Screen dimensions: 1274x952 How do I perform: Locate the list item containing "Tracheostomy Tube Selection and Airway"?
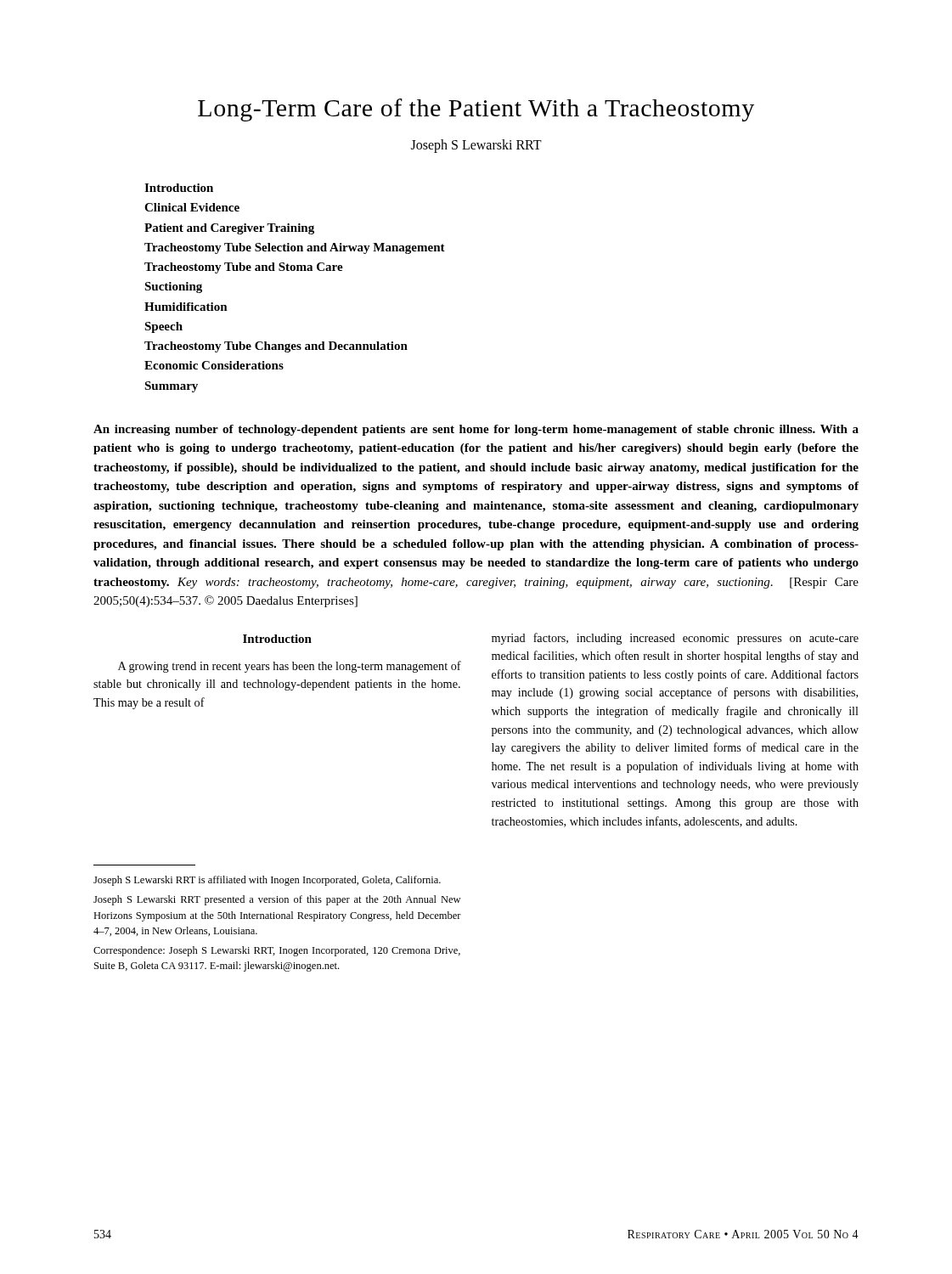(295, 248)
